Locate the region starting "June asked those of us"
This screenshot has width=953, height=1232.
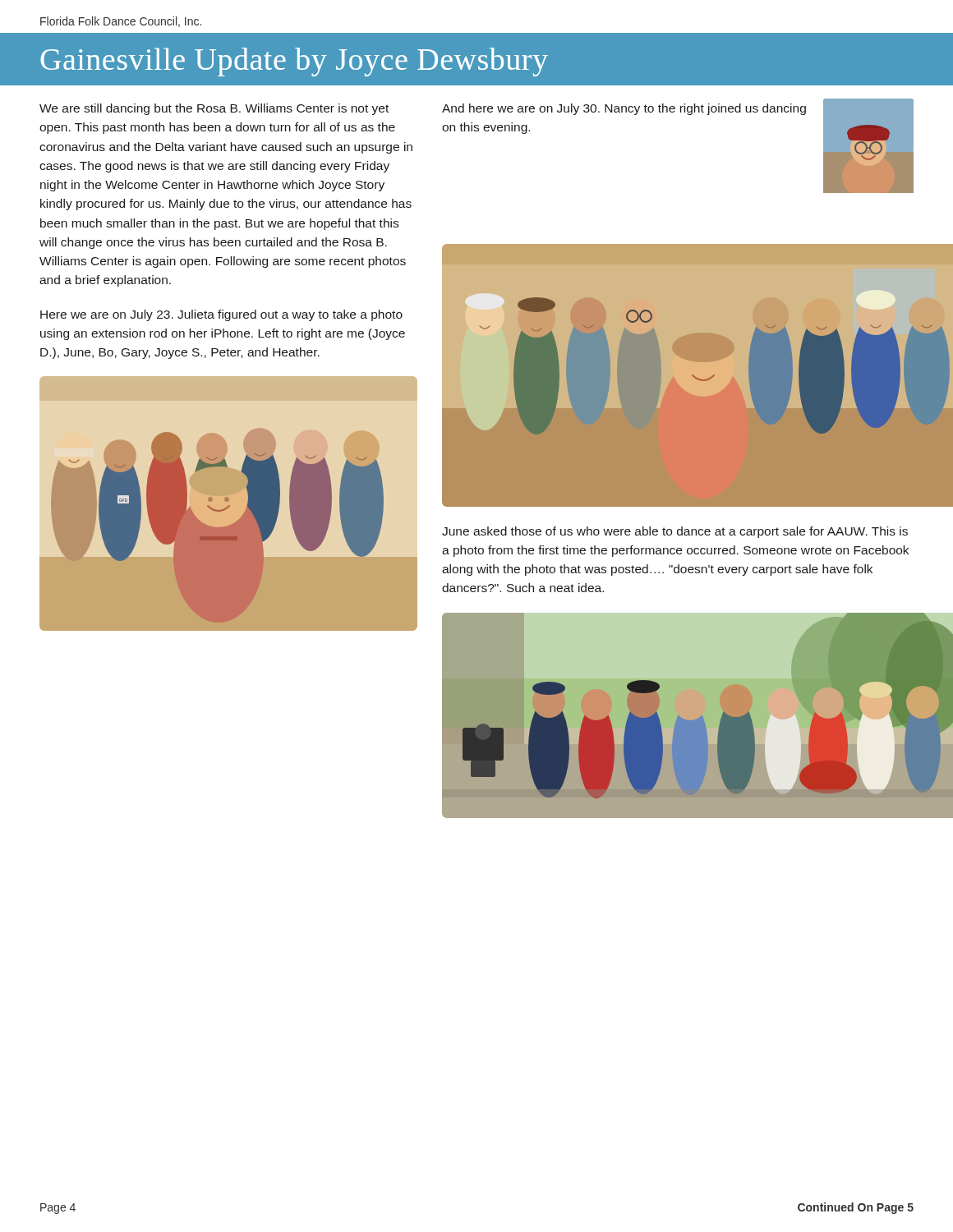tap(676, 559)
